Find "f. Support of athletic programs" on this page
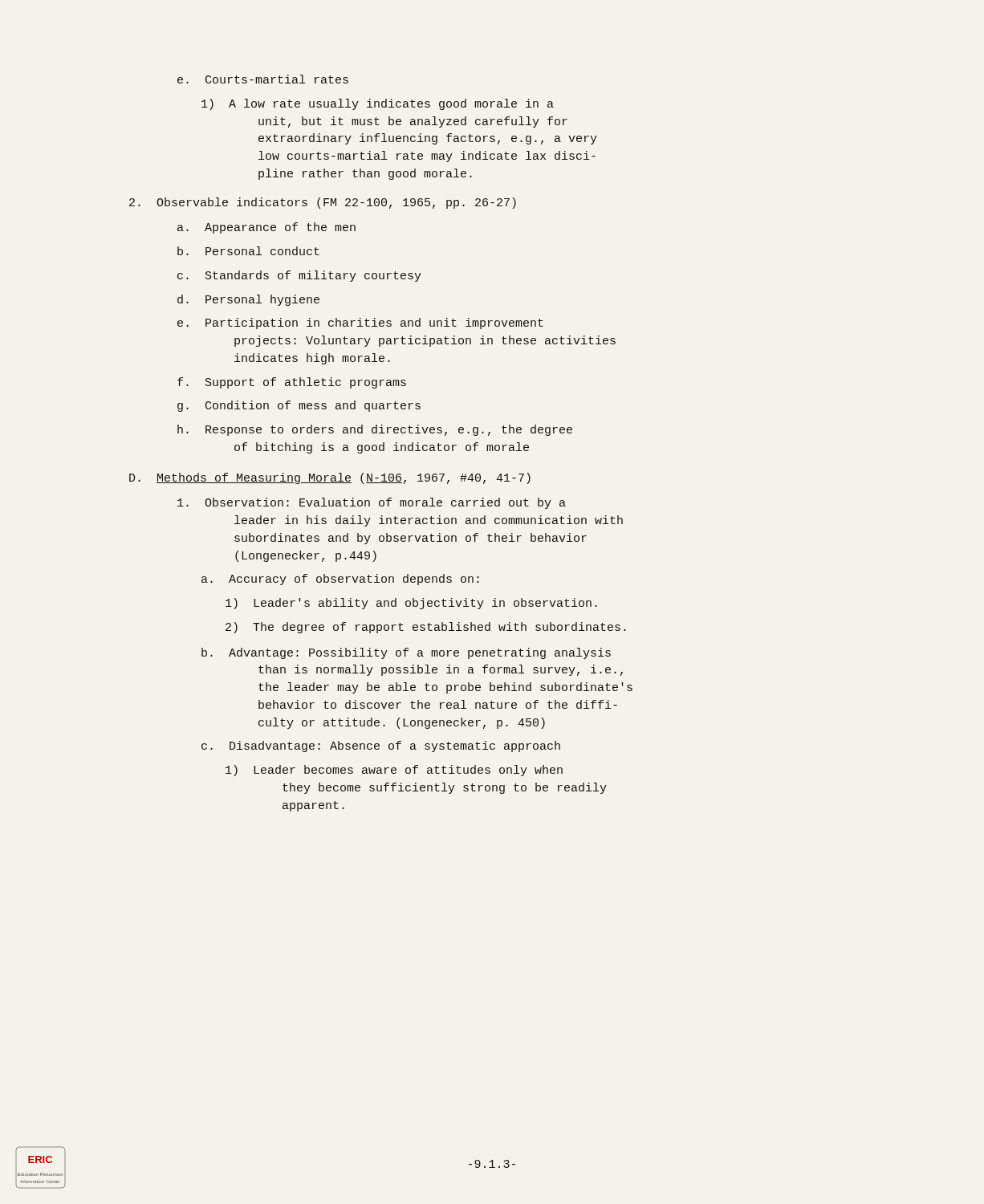 point(292,383)
